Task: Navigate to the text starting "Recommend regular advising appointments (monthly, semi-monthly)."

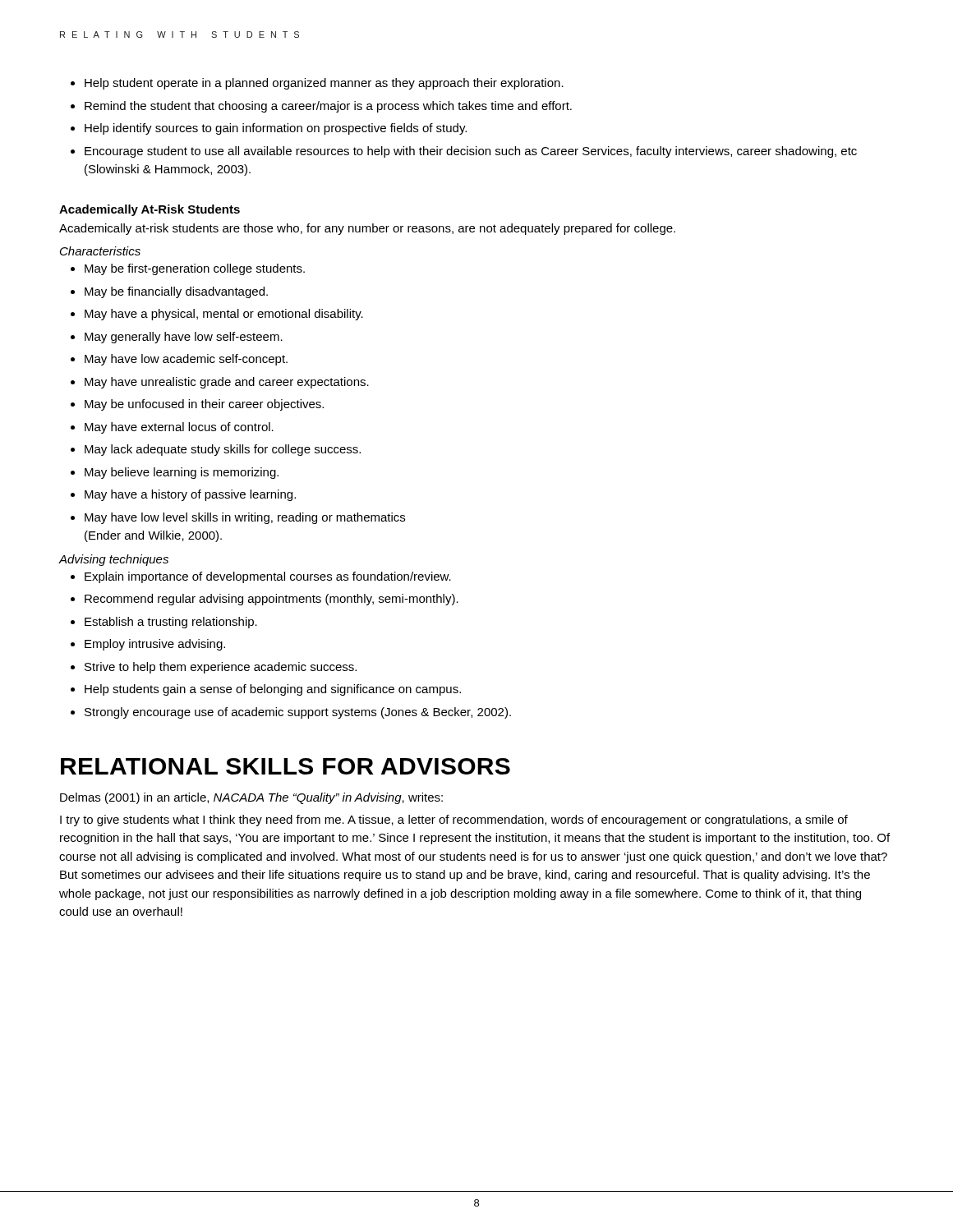Action: pos(271,598)
